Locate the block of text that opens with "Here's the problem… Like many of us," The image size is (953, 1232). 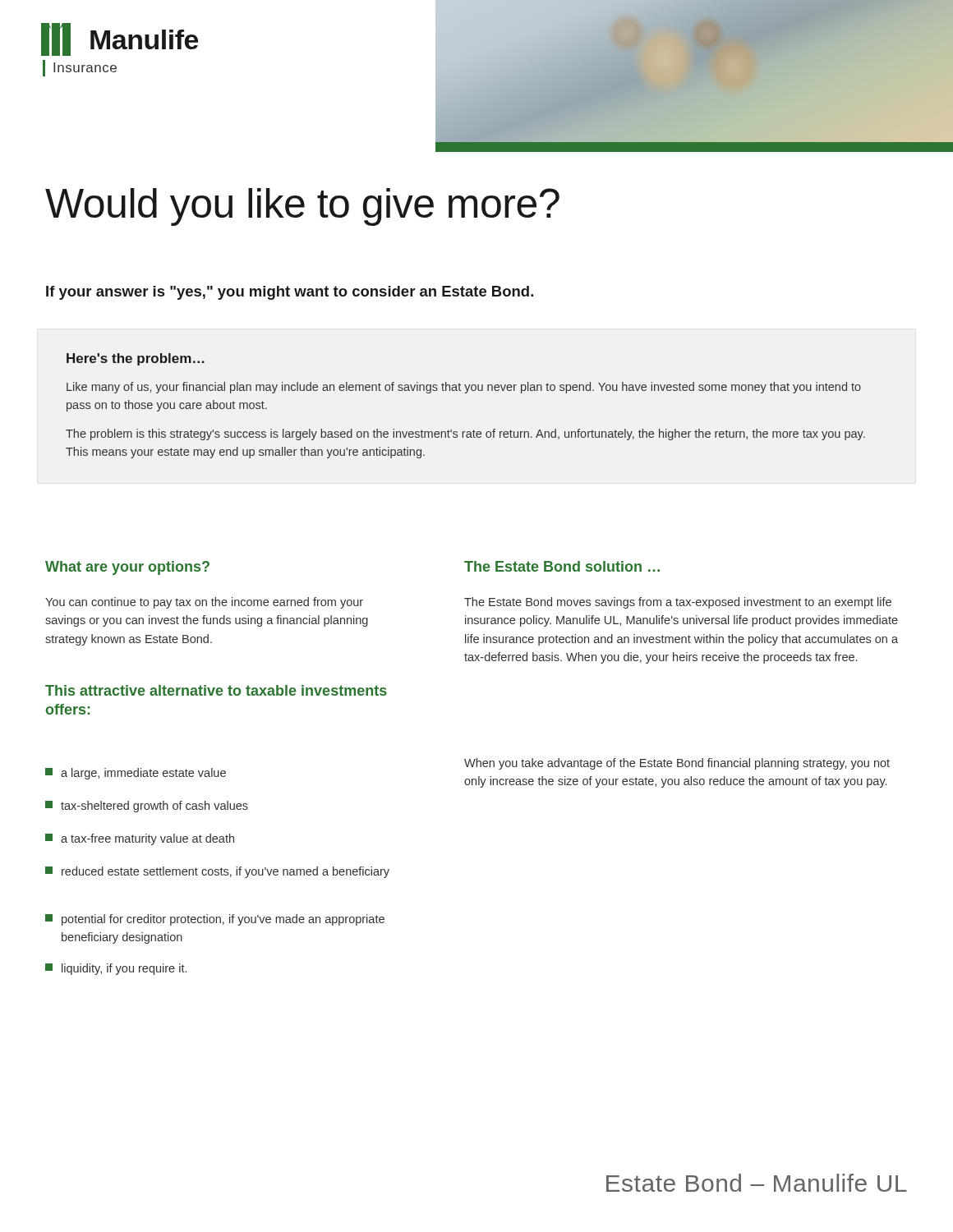pos(136,359)
